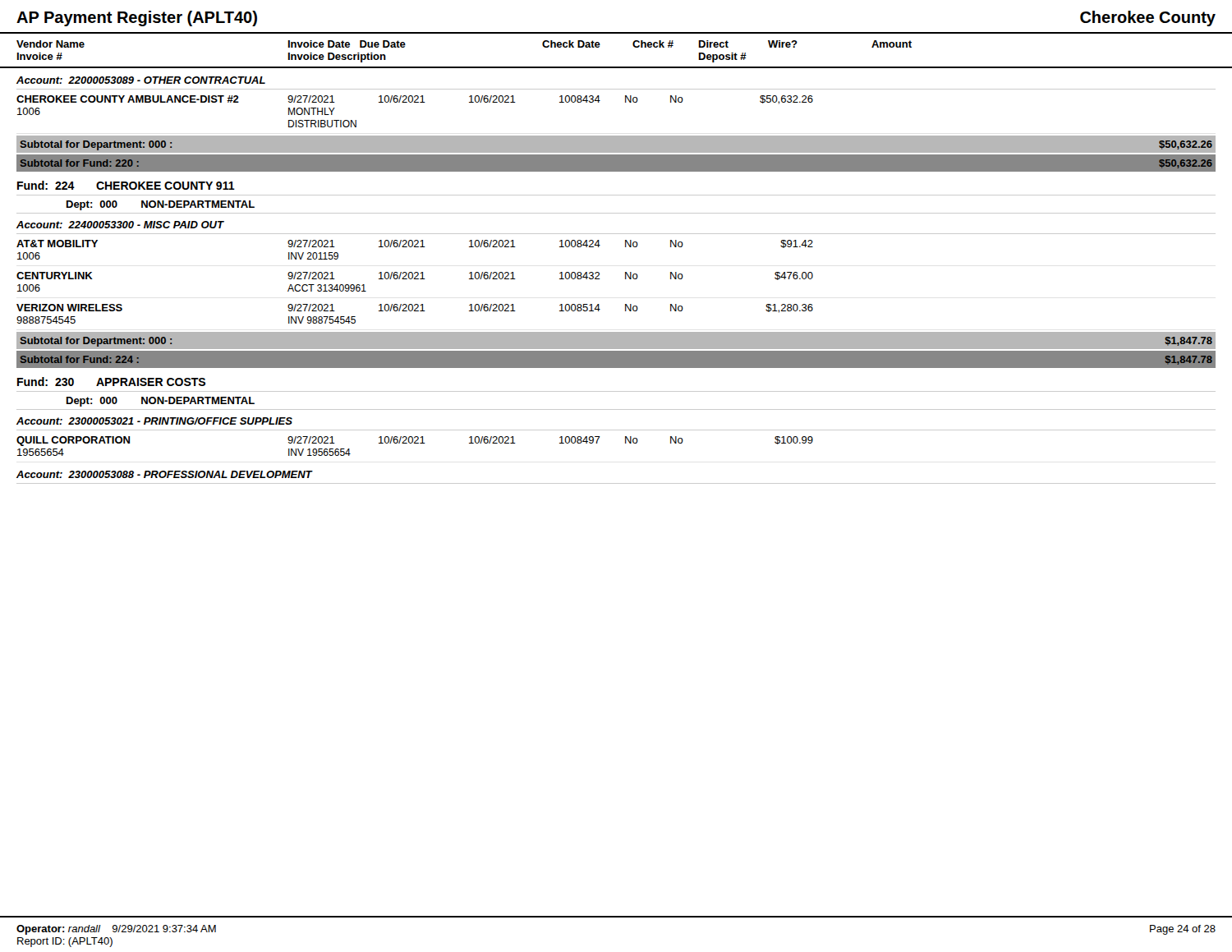
Task: Find the table that mentions "CHEROKEE COUNTY AMBULANCE-DIST"
Action: 616,112
